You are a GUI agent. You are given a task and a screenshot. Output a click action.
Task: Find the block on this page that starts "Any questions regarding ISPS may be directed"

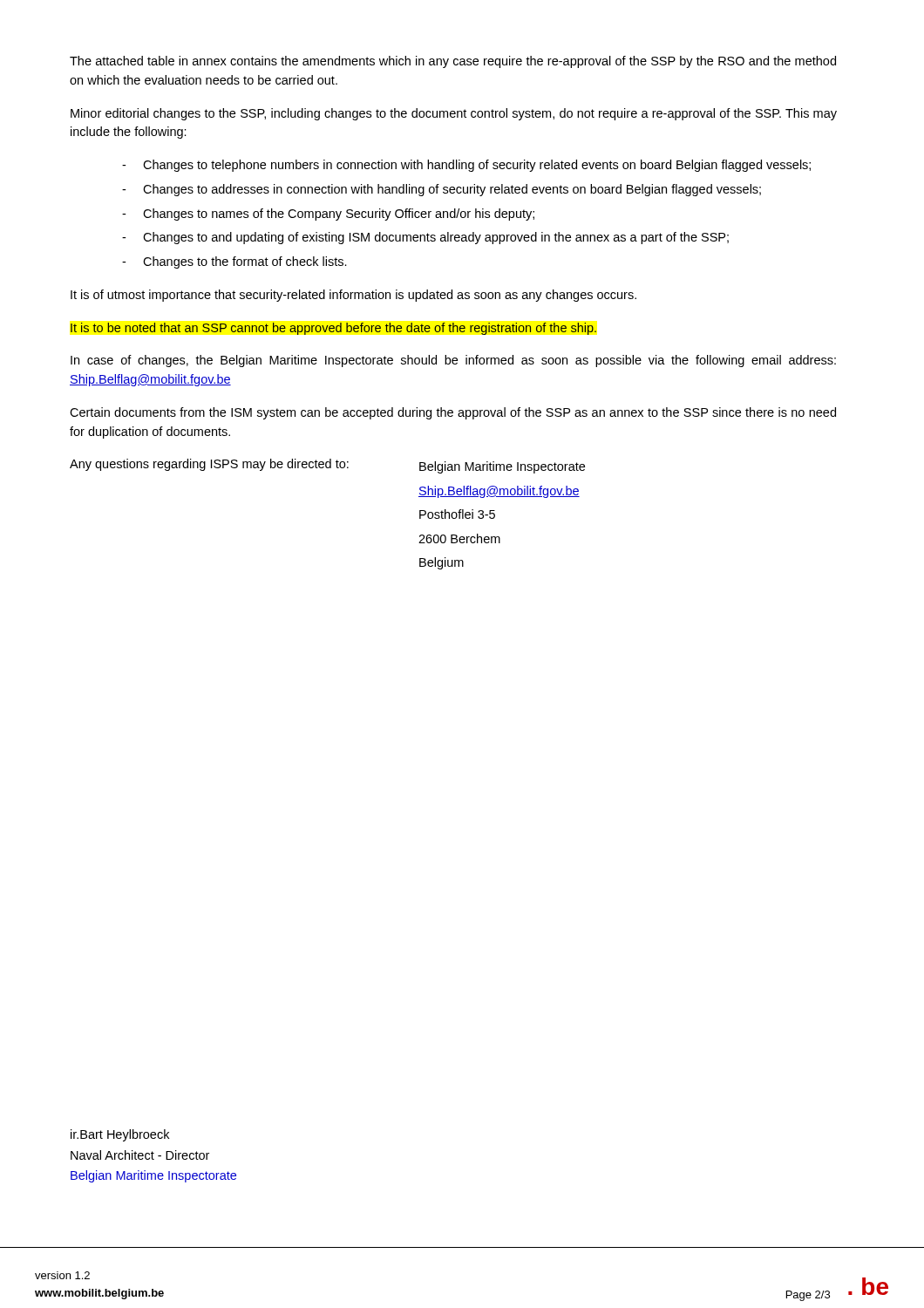click(453, 515)
